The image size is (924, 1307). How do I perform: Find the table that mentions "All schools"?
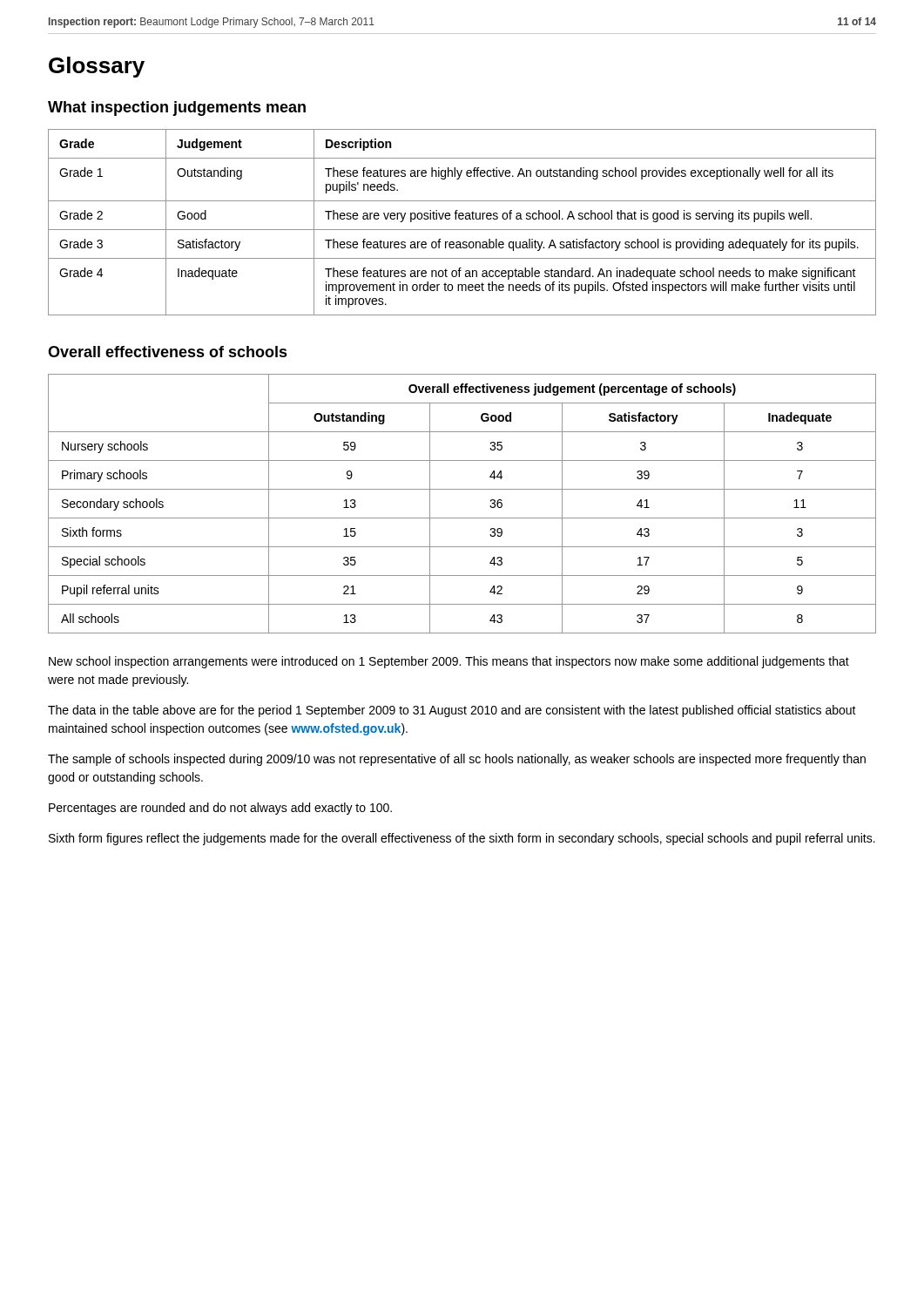coord(462,504)
